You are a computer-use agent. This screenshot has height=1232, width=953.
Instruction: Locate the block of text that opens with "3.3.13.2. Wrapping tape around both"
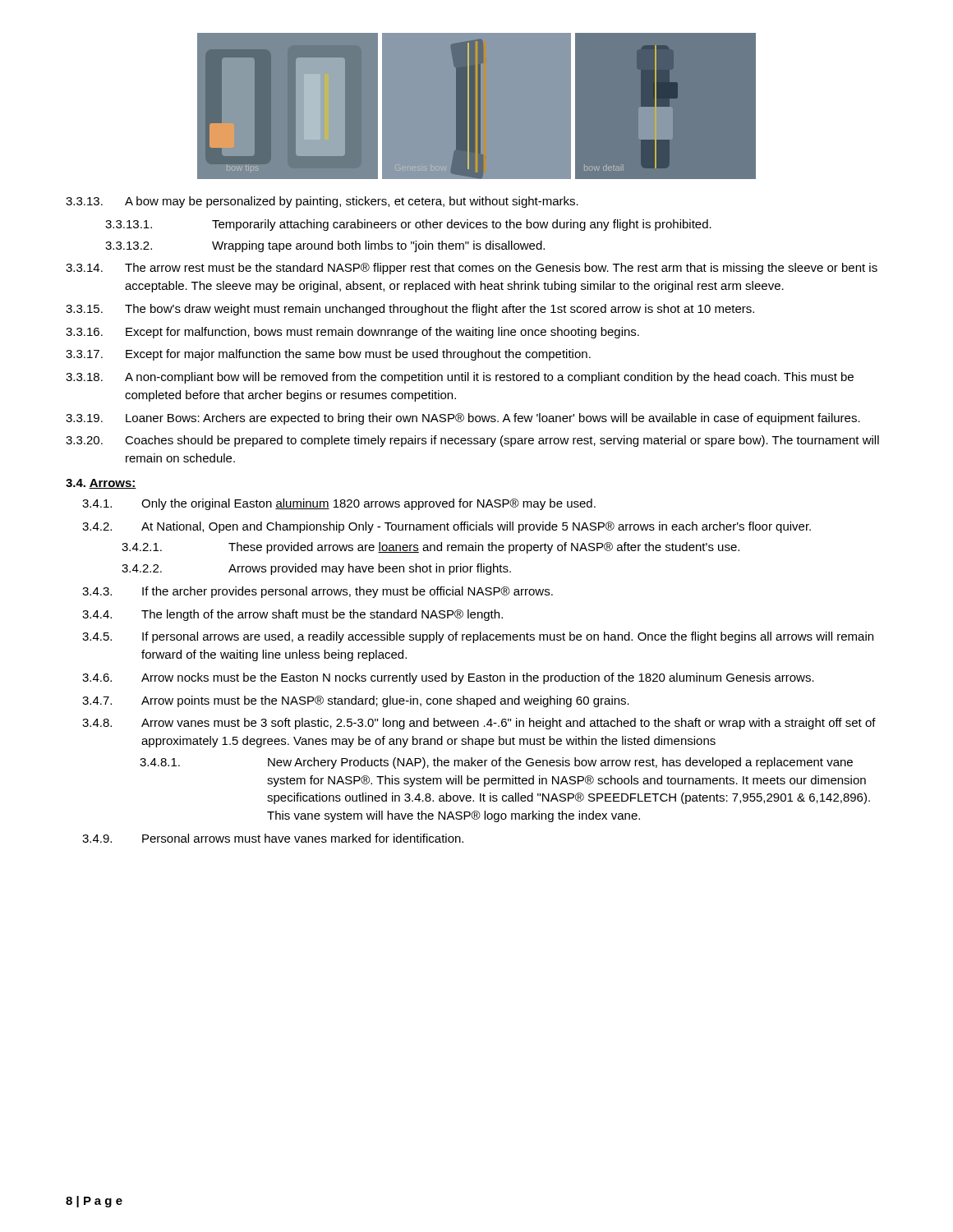click(306, 245)
